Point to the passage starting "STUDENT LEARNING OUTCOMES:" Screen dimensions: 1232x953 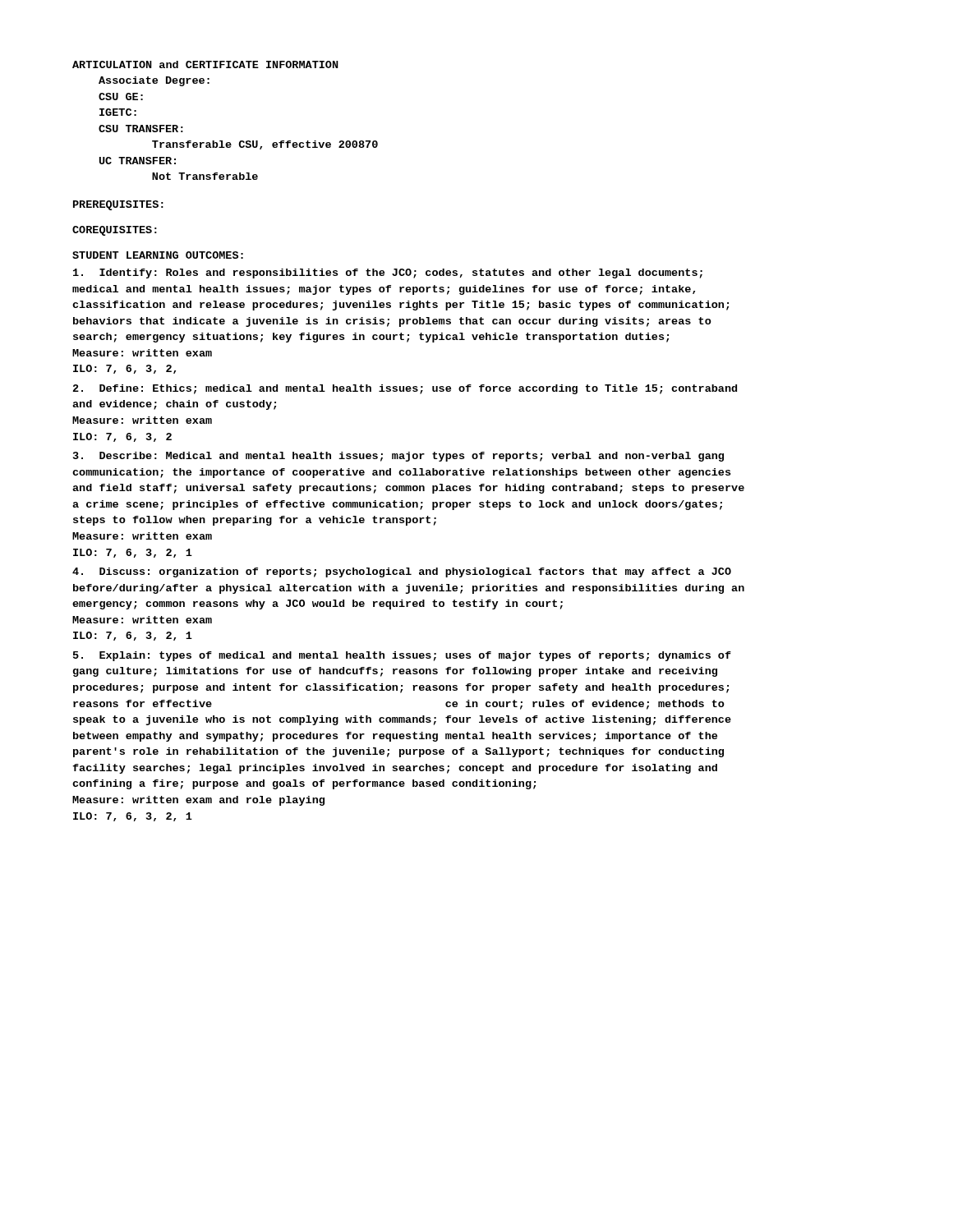pyautogui.click(x=159, y=256)
